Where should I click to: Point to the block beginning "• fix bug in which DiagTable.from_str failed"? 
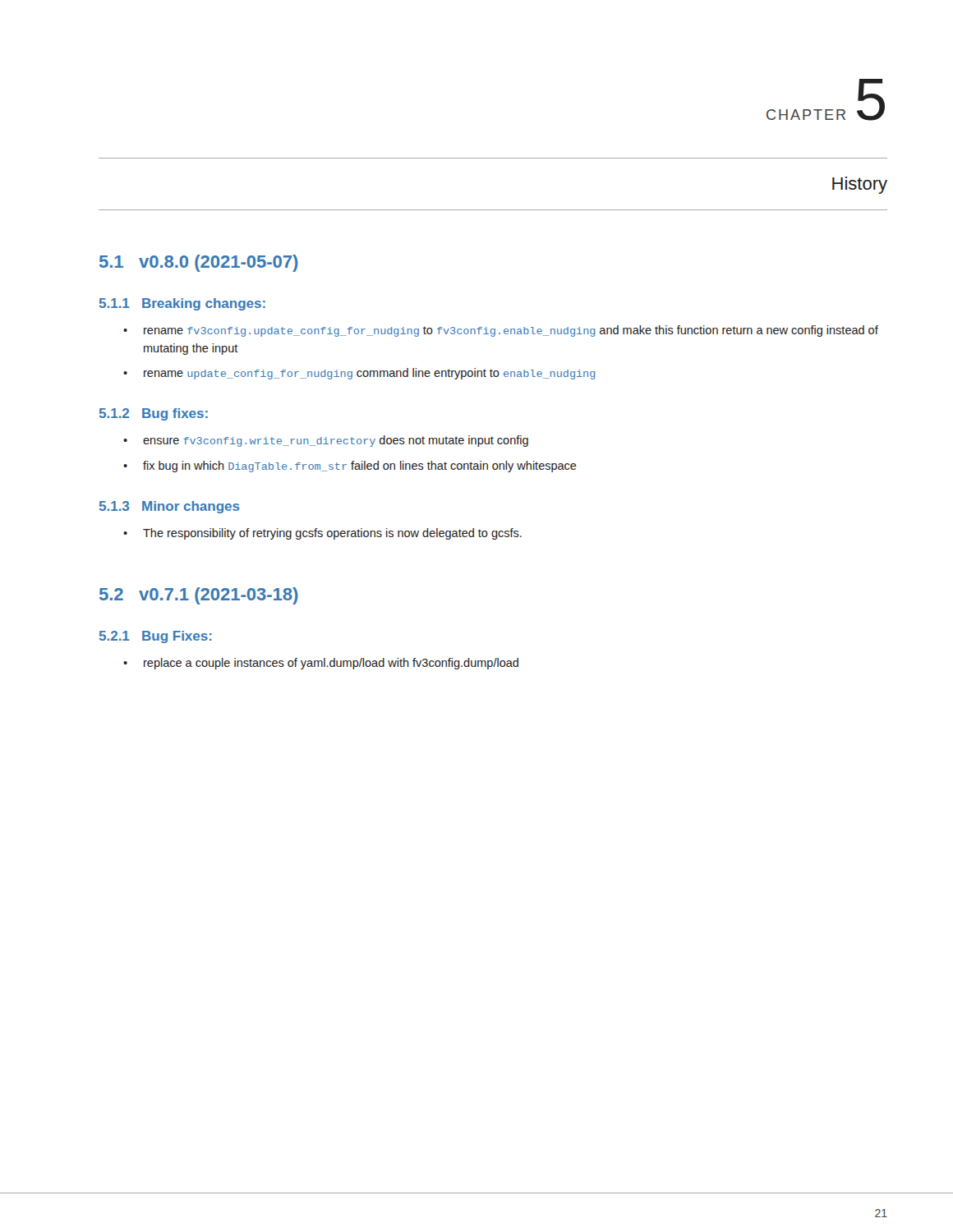[350, 466]
